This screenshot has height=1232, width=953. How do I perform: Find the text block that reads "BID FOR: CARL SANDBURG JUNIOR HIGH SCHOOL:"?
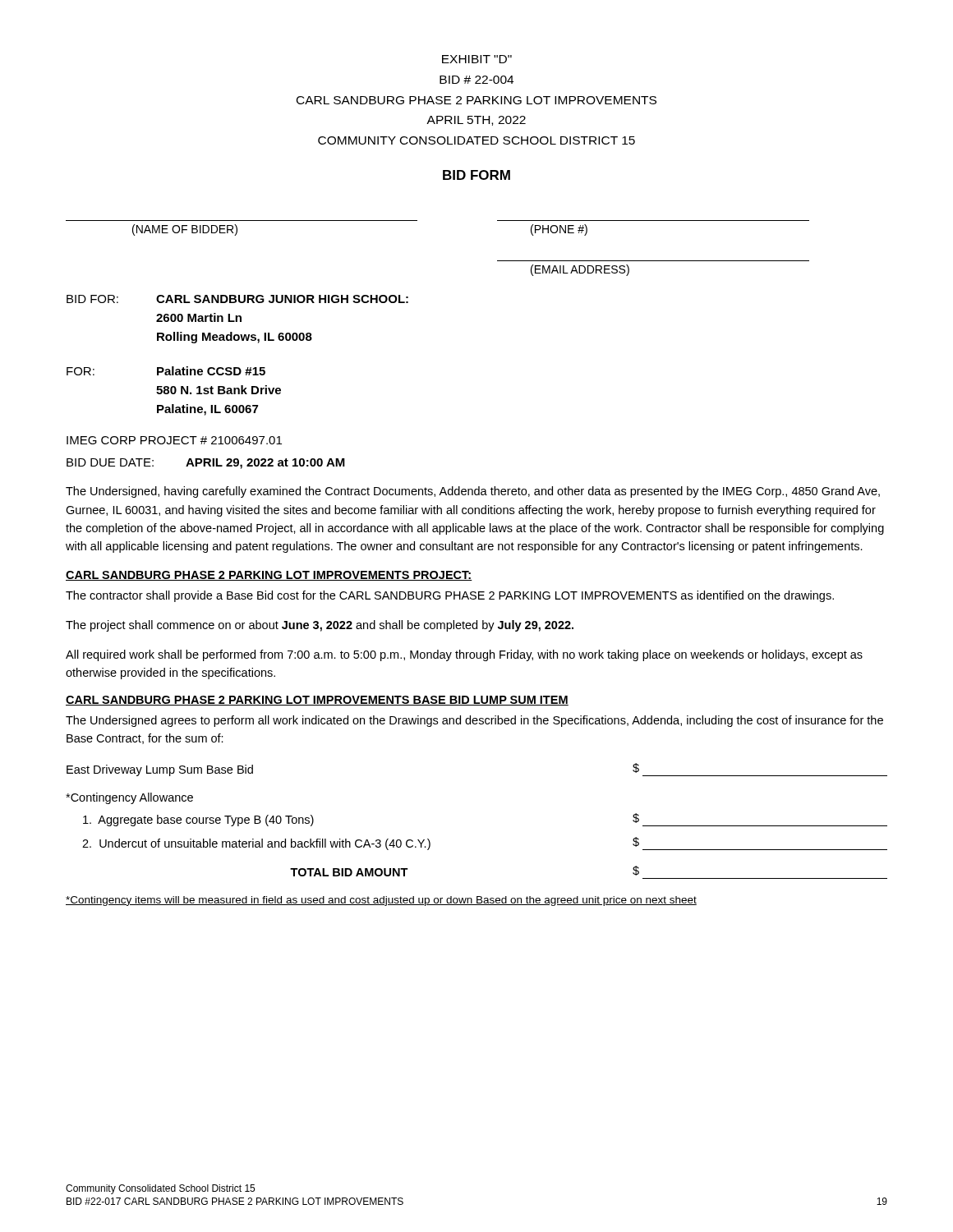[x=237, y=318]
